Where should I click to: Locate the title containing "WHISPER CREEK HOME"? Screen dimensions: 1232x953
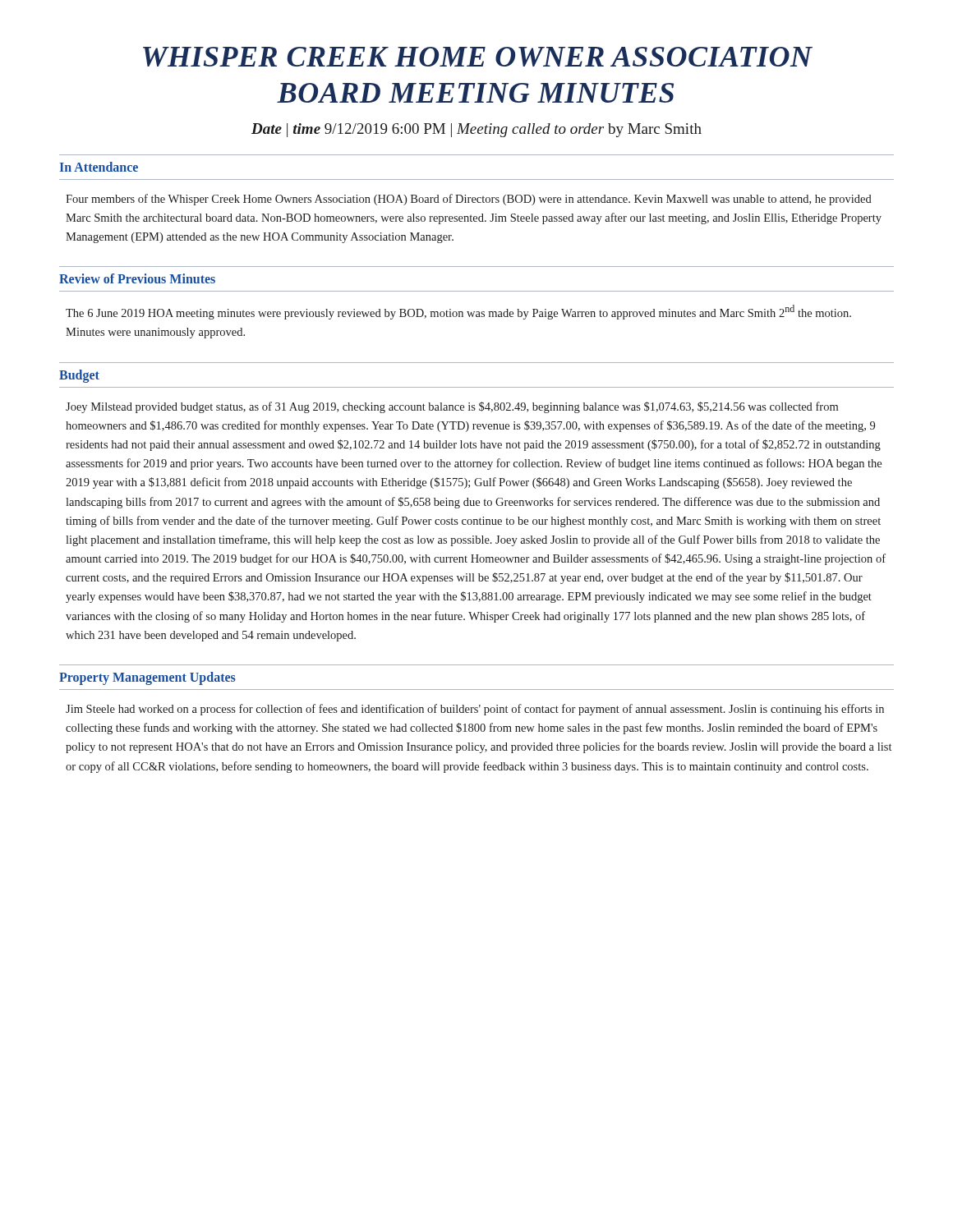[x=476, y=75]
